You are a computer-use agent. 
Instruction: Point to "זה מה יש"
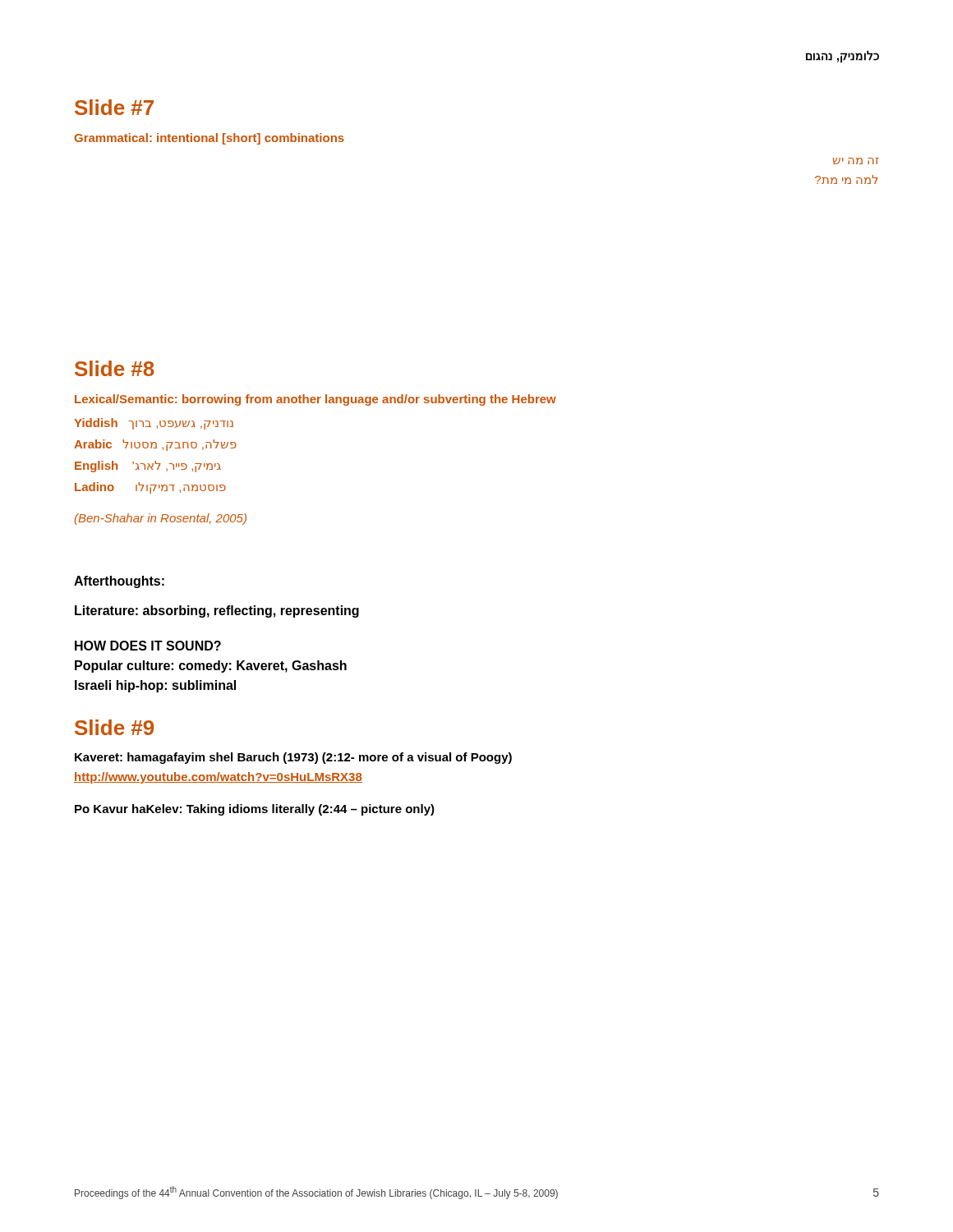pos(856,160)
